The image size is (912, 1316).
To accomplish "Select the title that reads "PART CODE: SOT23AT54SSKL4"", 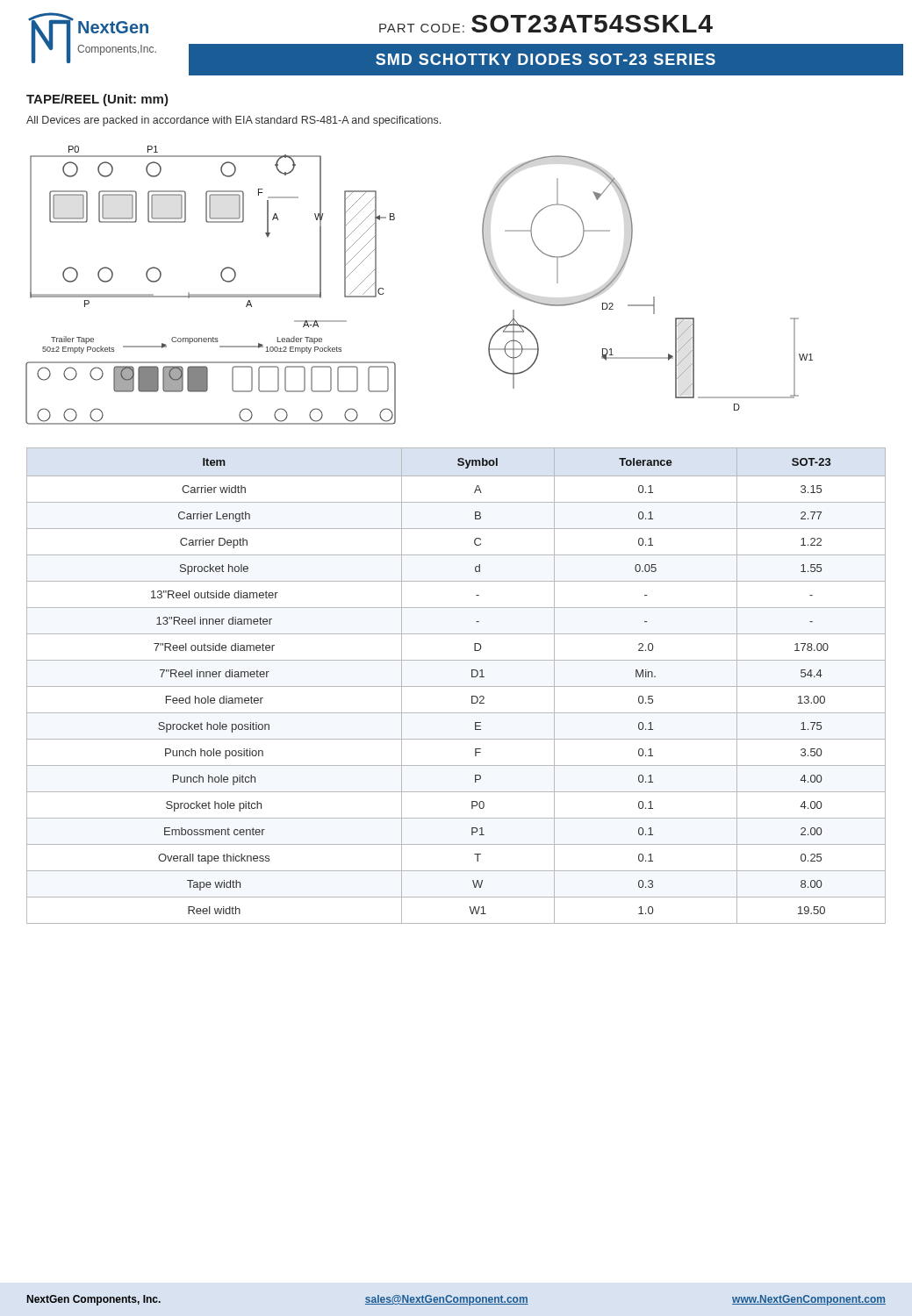I will 546,23.
